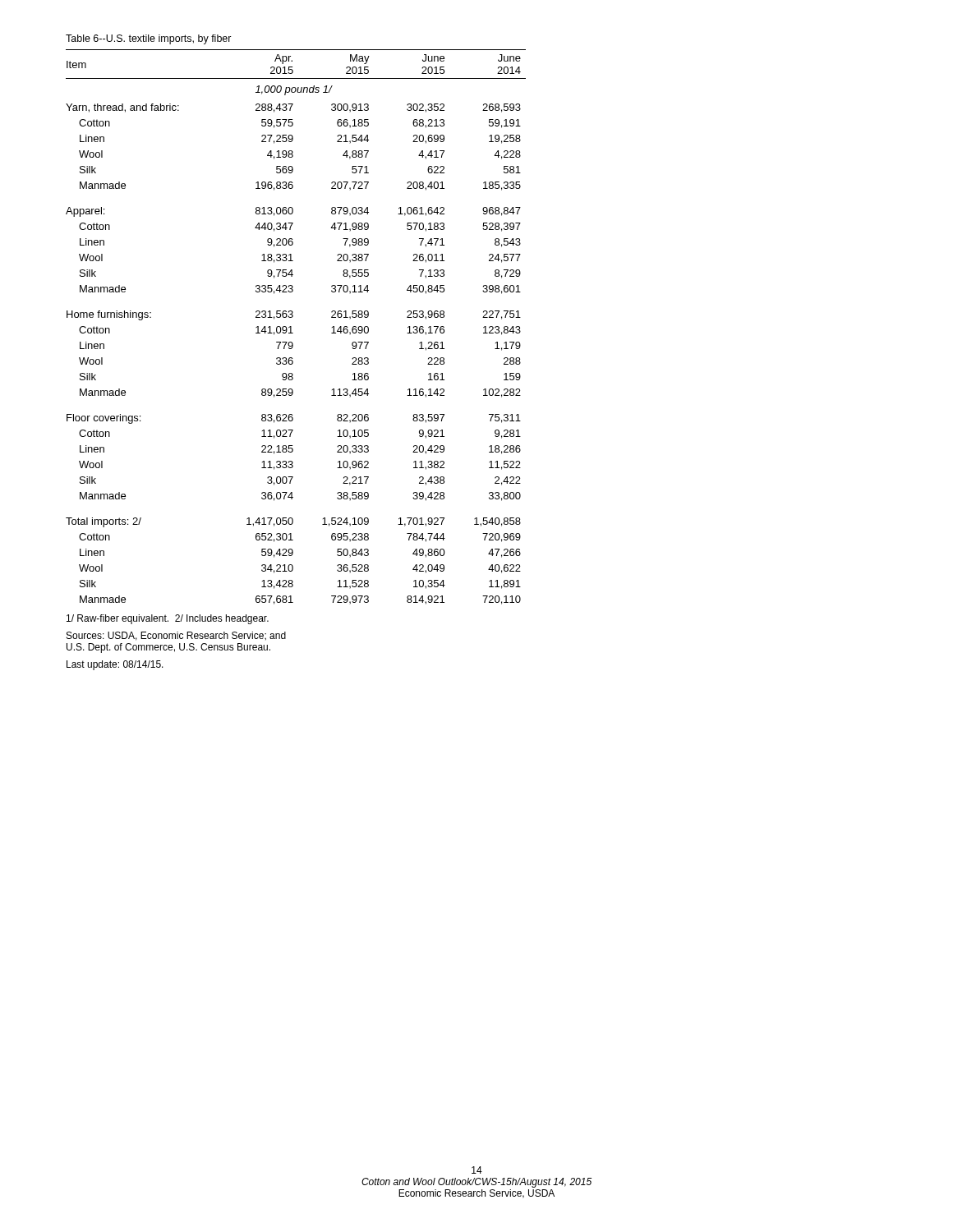Image resolution: width=953 pixels, height=1232 pixels.
Task: Navigate to the text block starting "1/ Raw-fiber equivalent. 2/ Includes headgear."
Action: coord(167,618)
